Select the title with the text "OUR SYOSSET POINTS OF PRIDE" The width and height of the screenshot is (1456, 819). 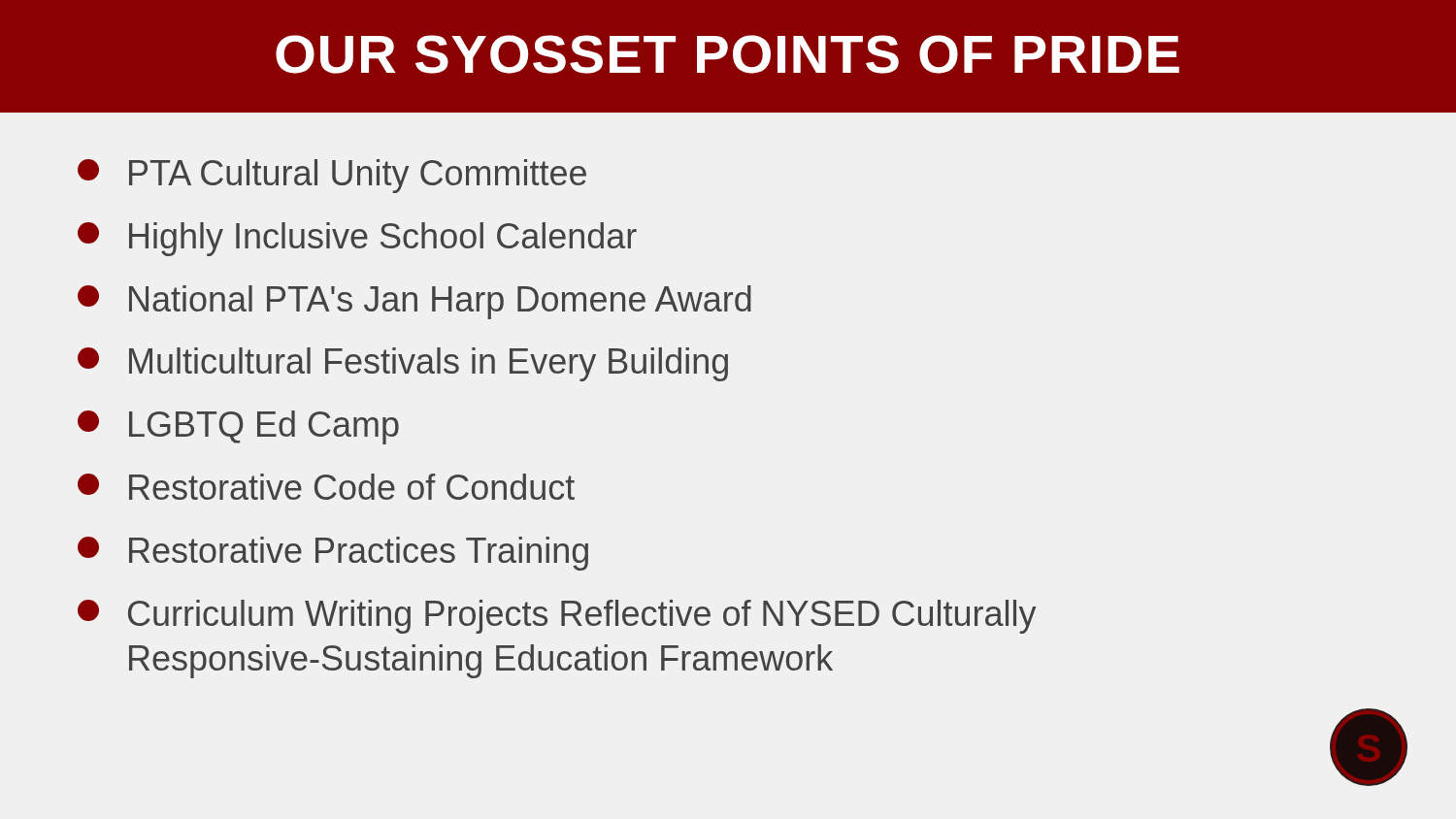(728, 53)
